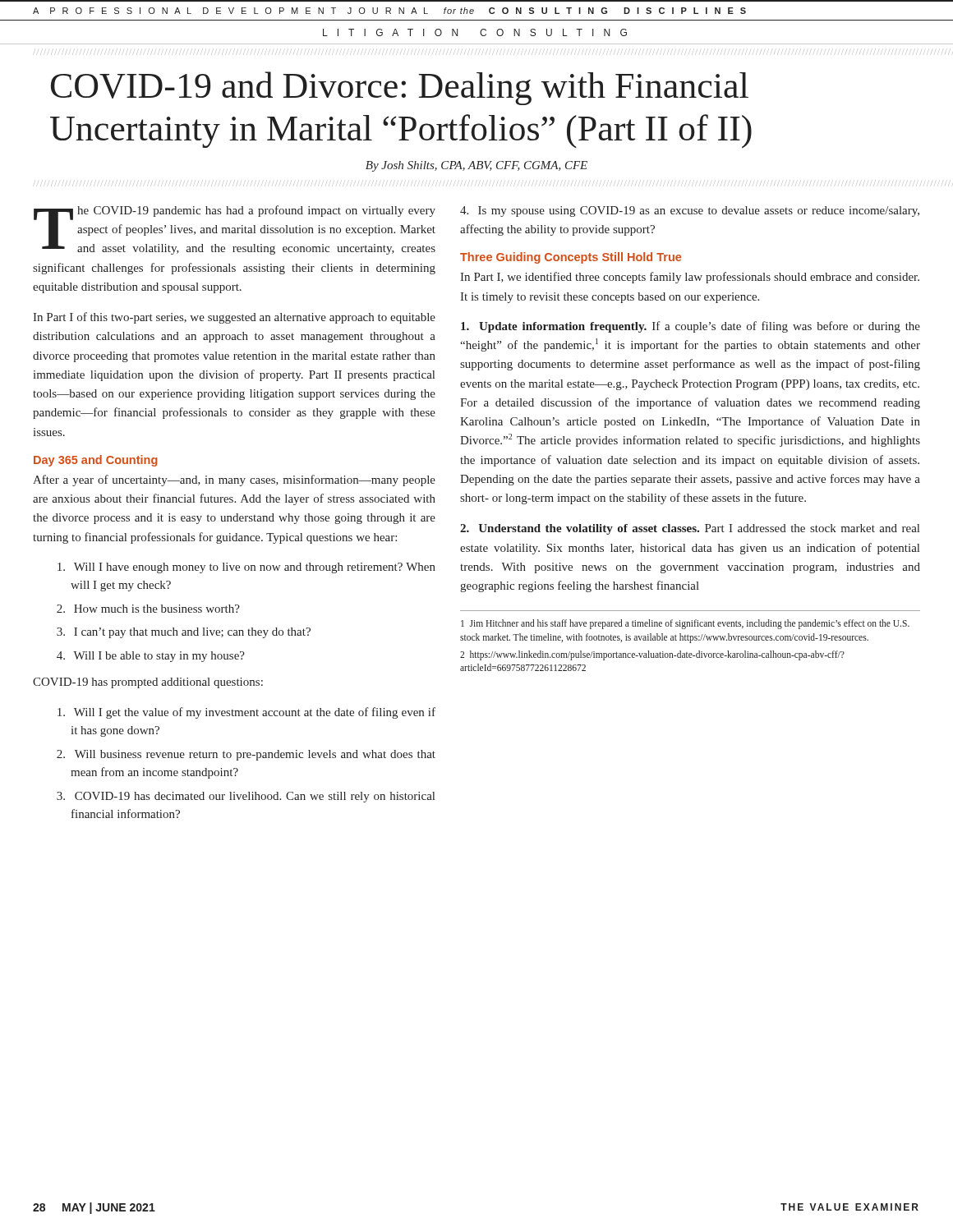Click on the region starting "L I T"
Viewport: 953px width, 1232px height.
(x=476, y=33)
